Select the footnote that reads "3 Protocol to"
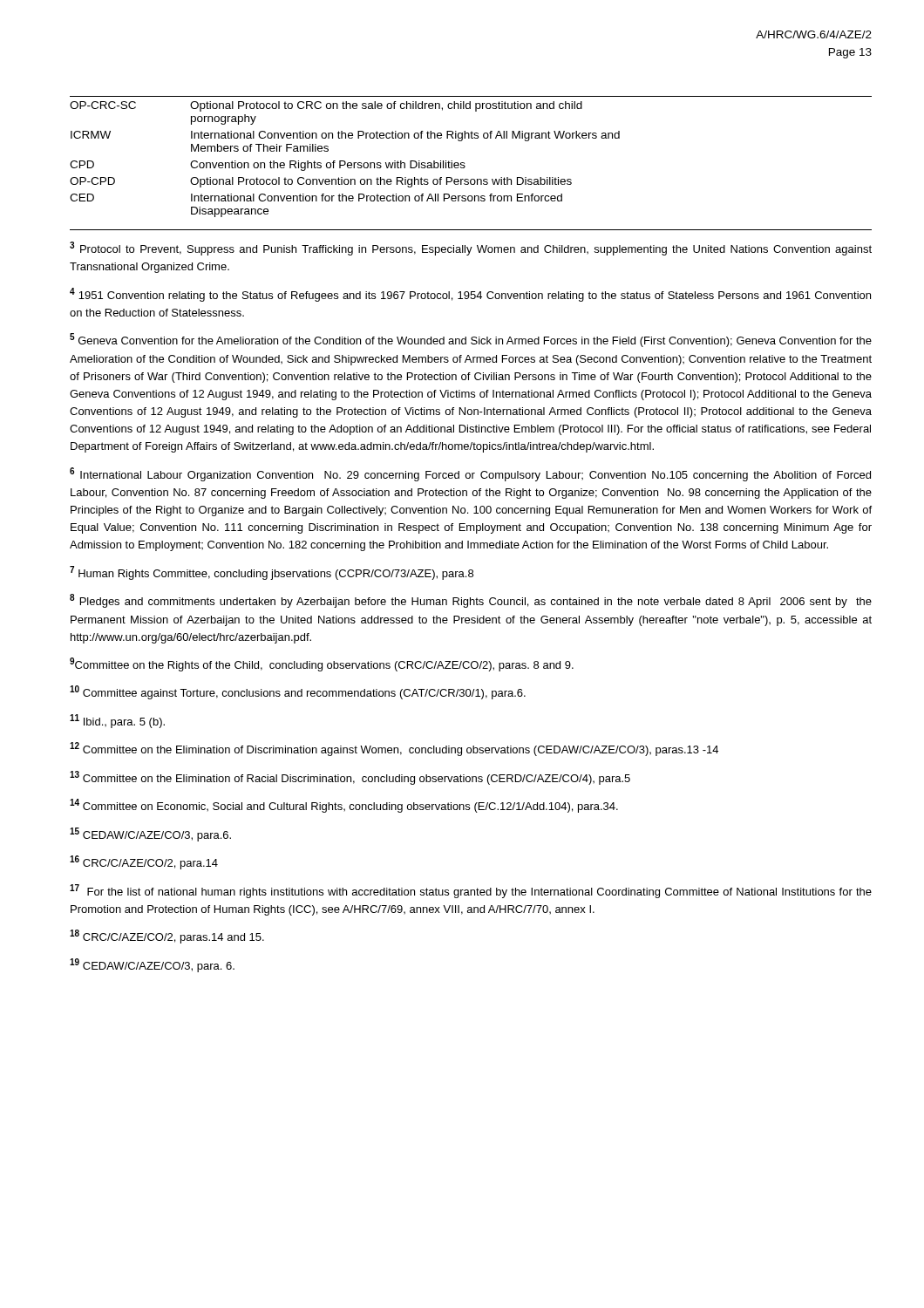The height and width of the screenshot is (1308, 924). [x=471, y=257]
